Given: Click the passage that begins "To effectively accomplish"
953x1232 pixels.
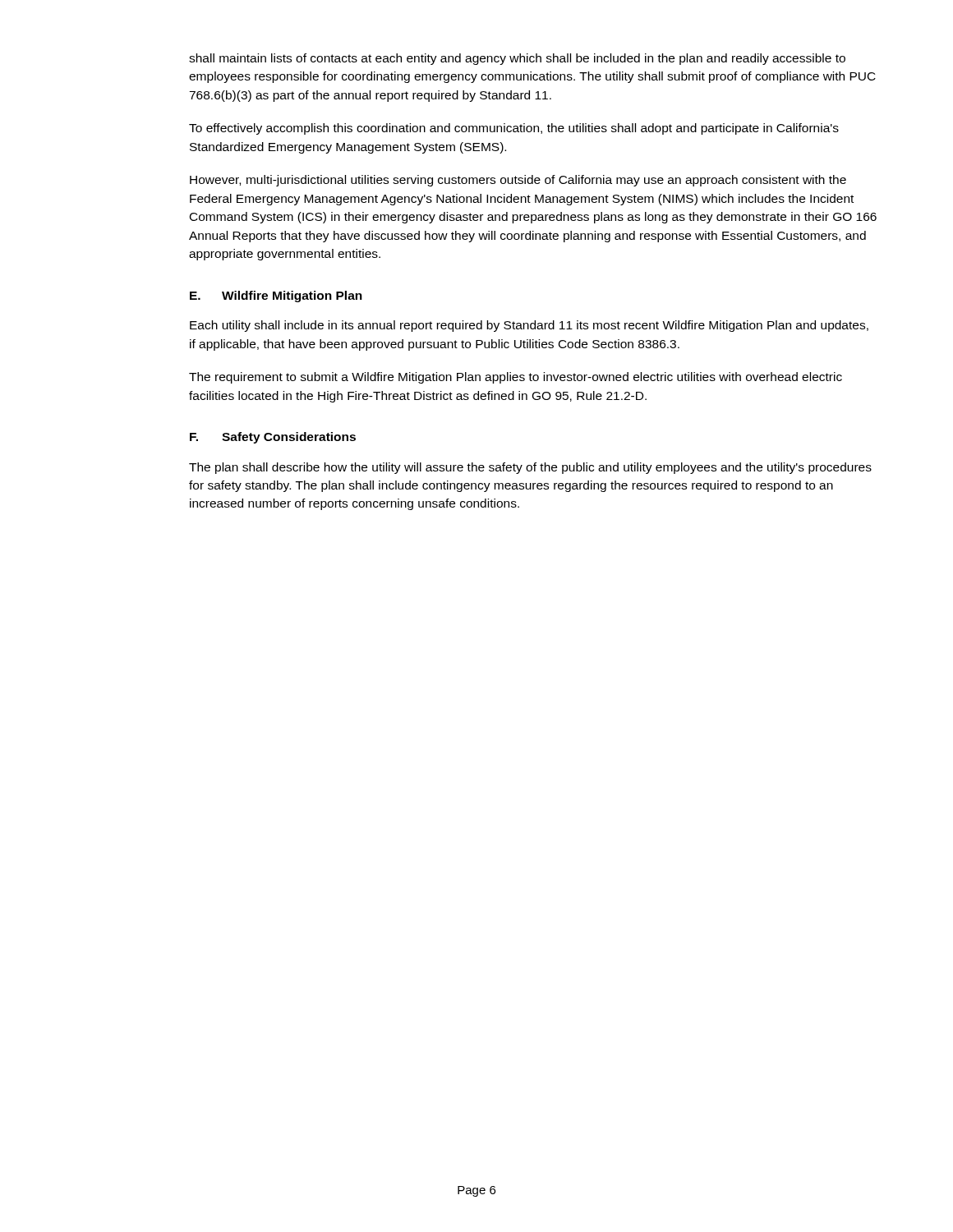Looking at the screenshot, I should click(x=514, y=137).
